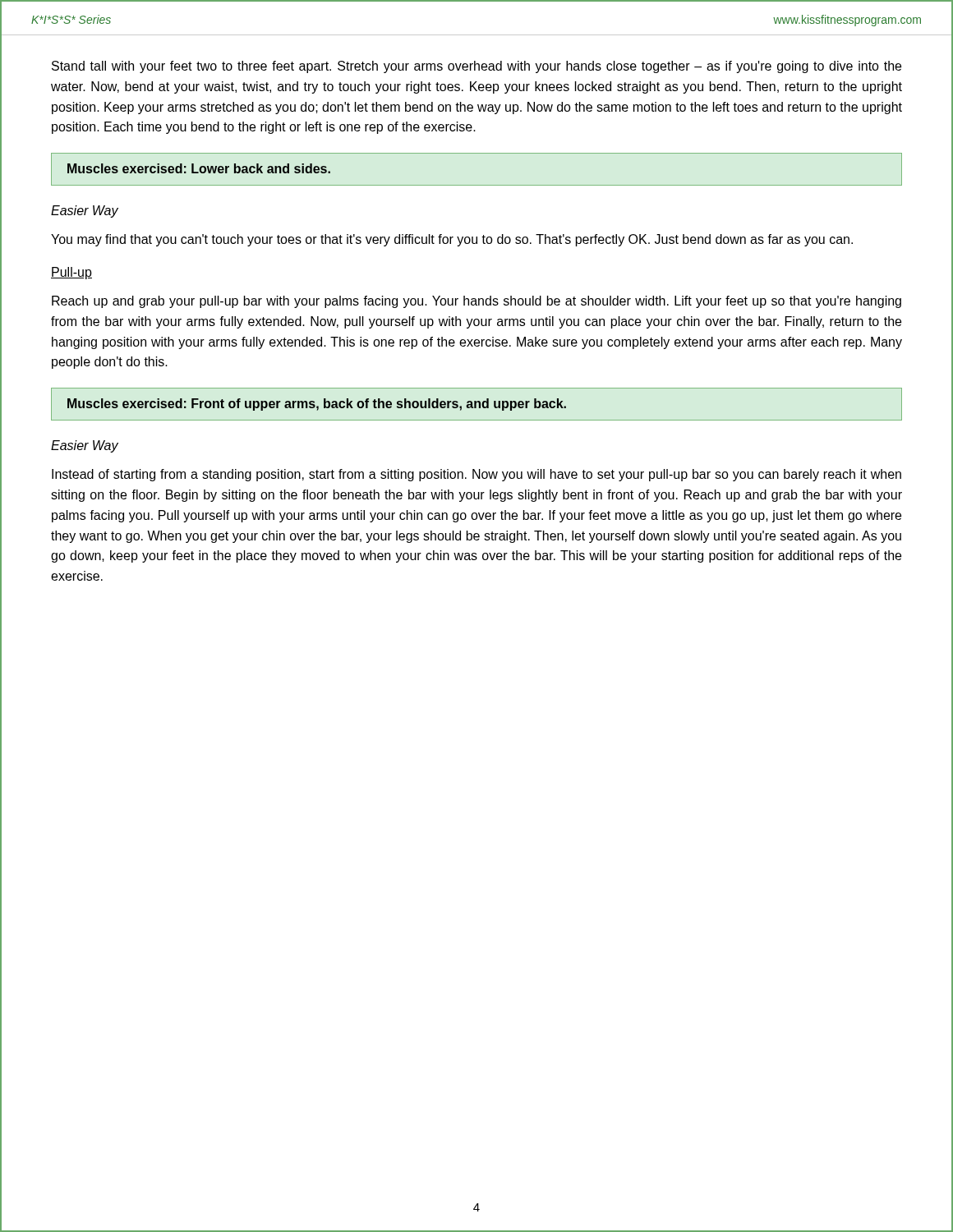This screenshot has height=1232, width=953.
Task: Locate the text block that reads "Reach up and grab your pull-up bar with"
Action: [x=476, y=332]
